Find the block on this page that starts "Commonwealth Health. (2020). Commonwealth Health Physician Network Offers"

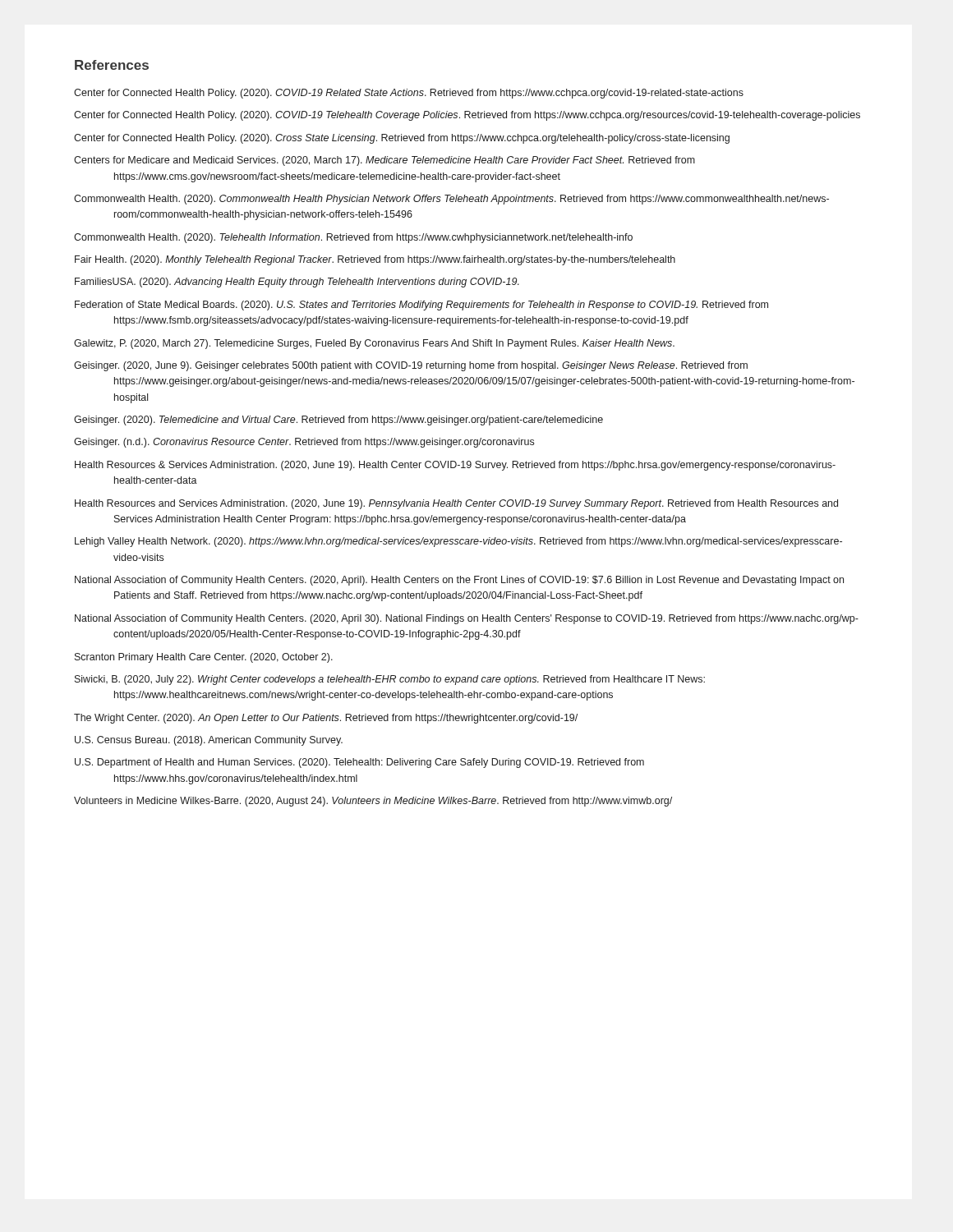(452, 207)
